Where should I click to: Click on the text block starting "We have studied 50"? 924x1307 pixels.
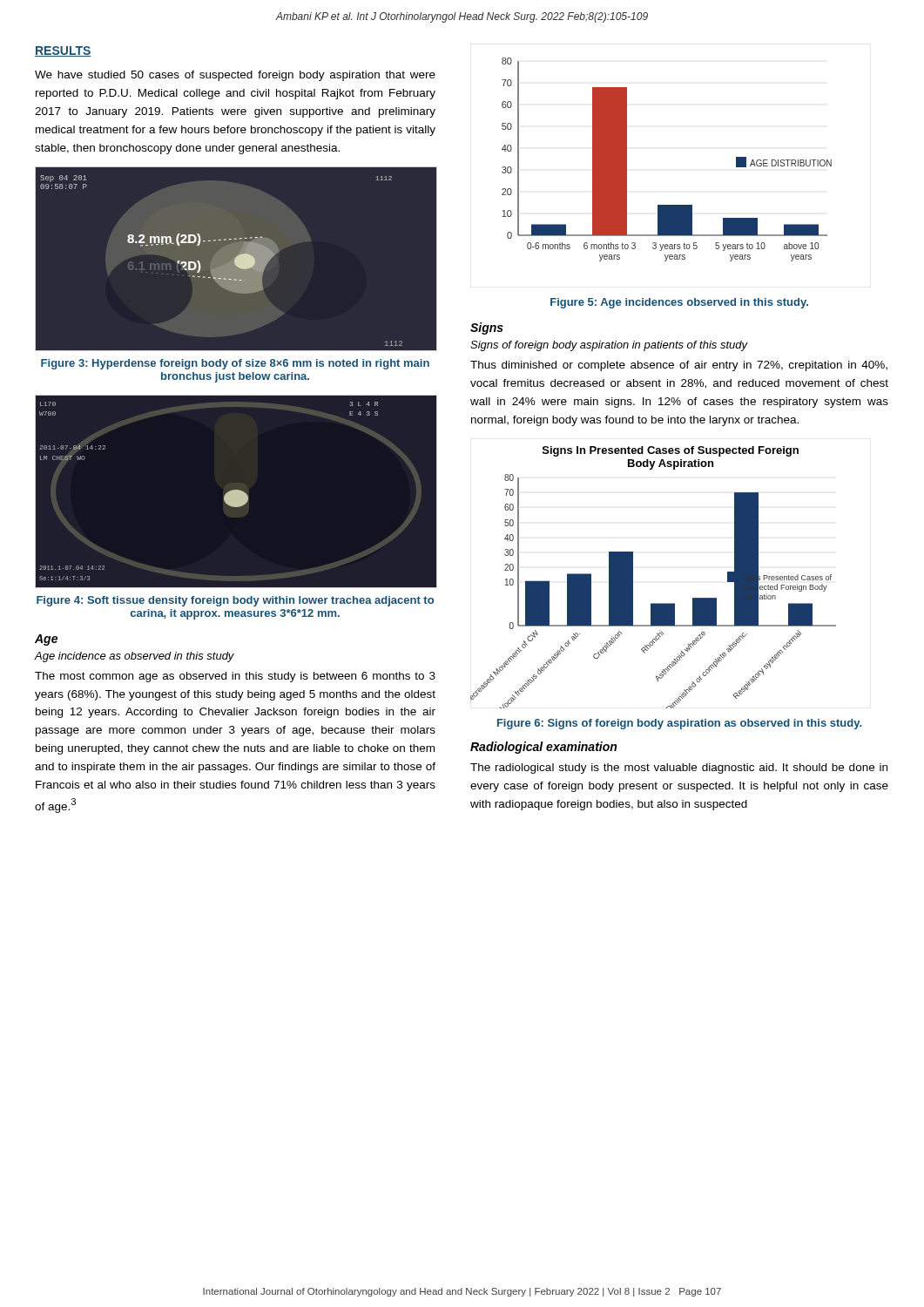(x=235, y=111)
